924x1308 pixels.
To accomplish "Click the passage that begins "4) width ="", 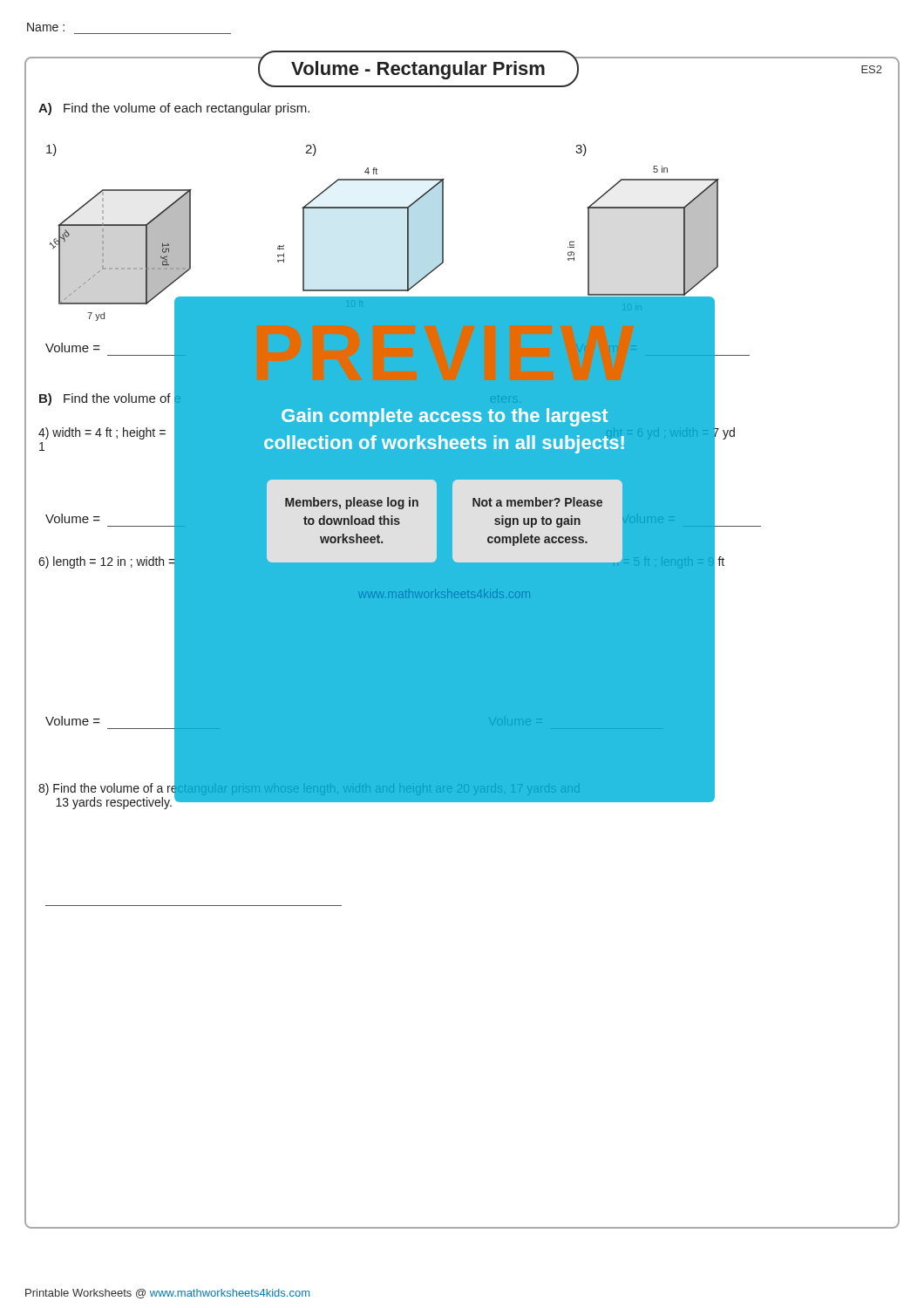I will pyautogui.click(x=102, y=439).
